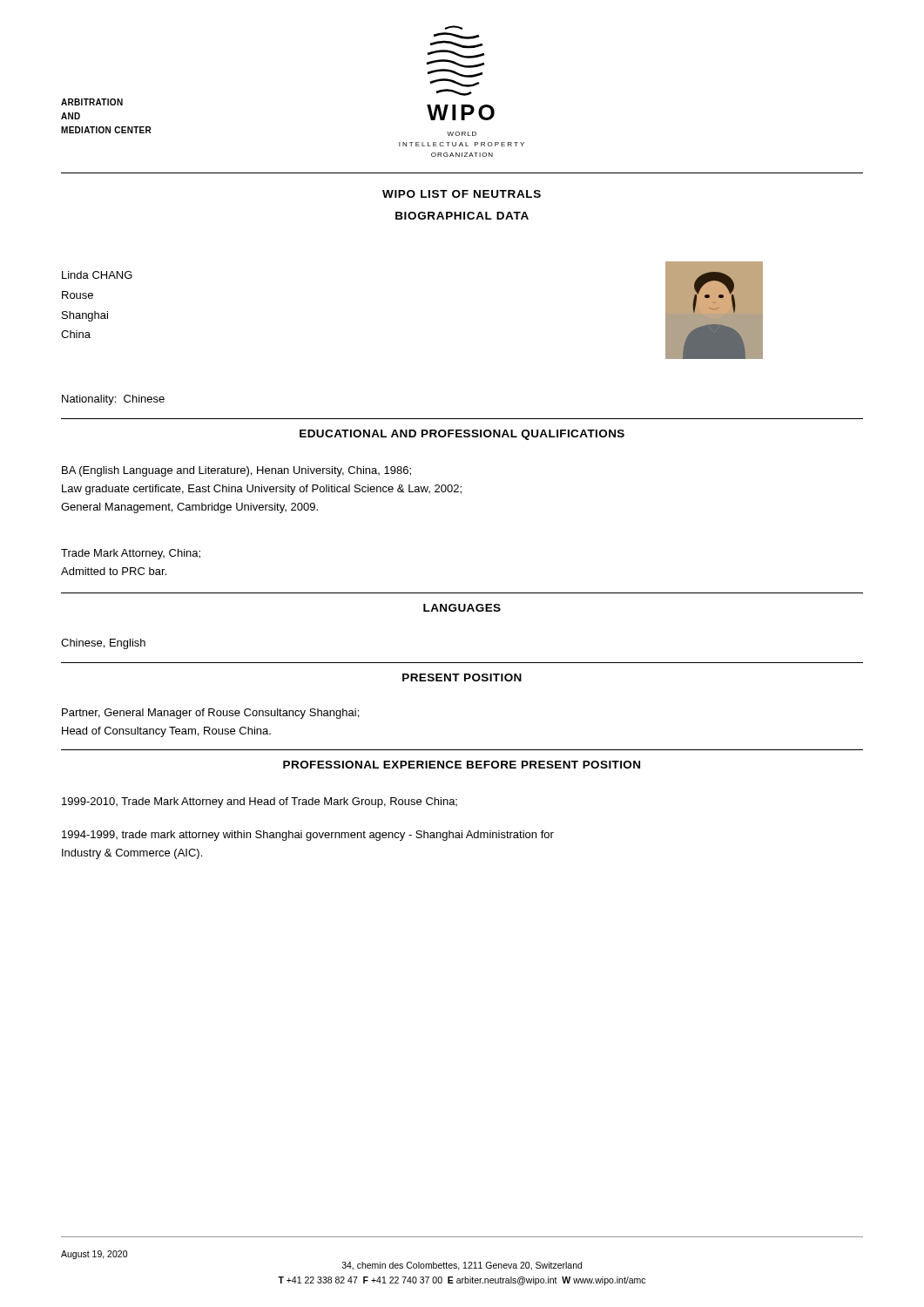The image size is (924, 1307).
Task: Find the block on this page that starts "BA (English Language and Literature),"
Action: click(x=262, y=488)
